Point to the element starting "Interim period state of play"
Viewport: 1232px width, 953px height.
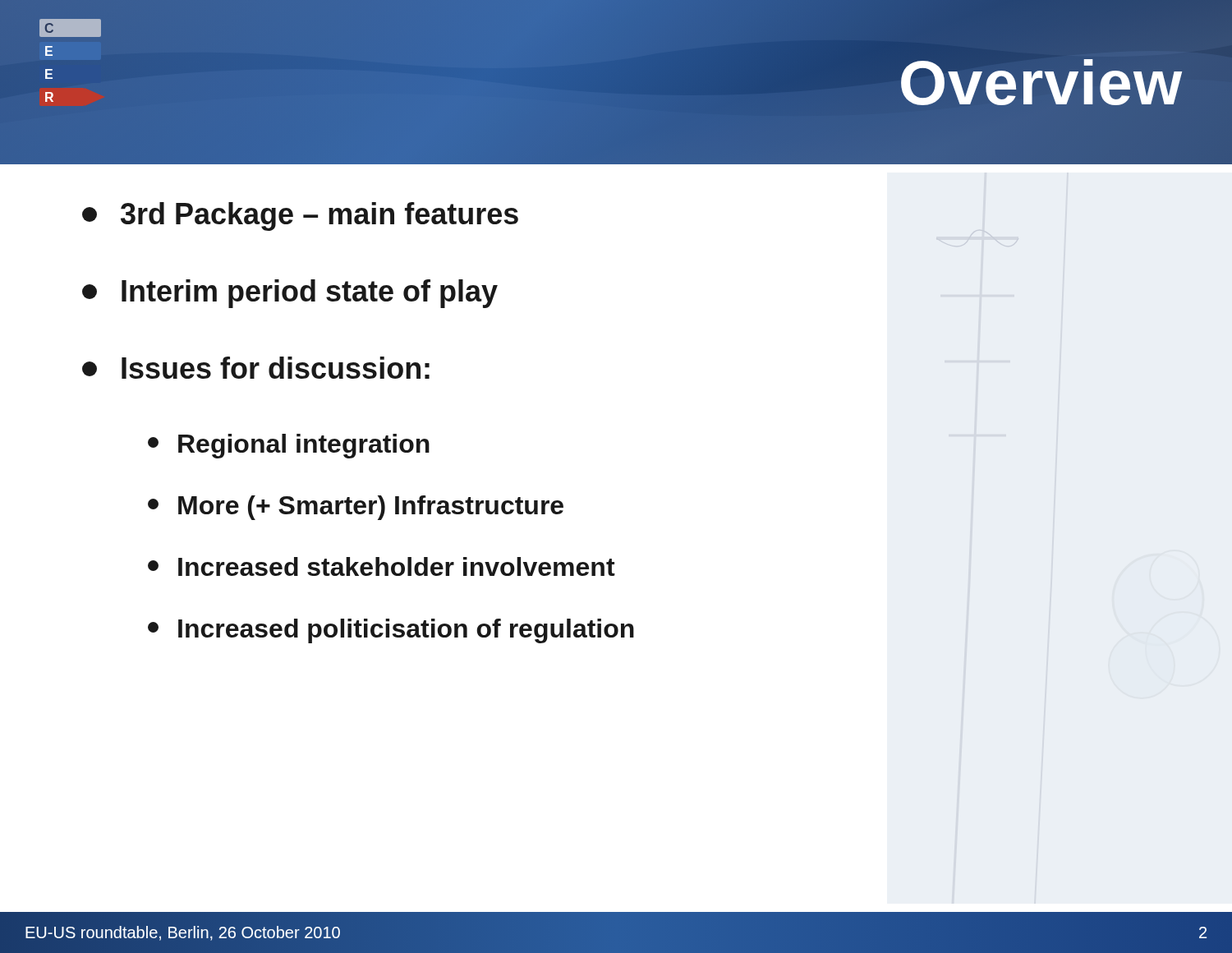290,292
